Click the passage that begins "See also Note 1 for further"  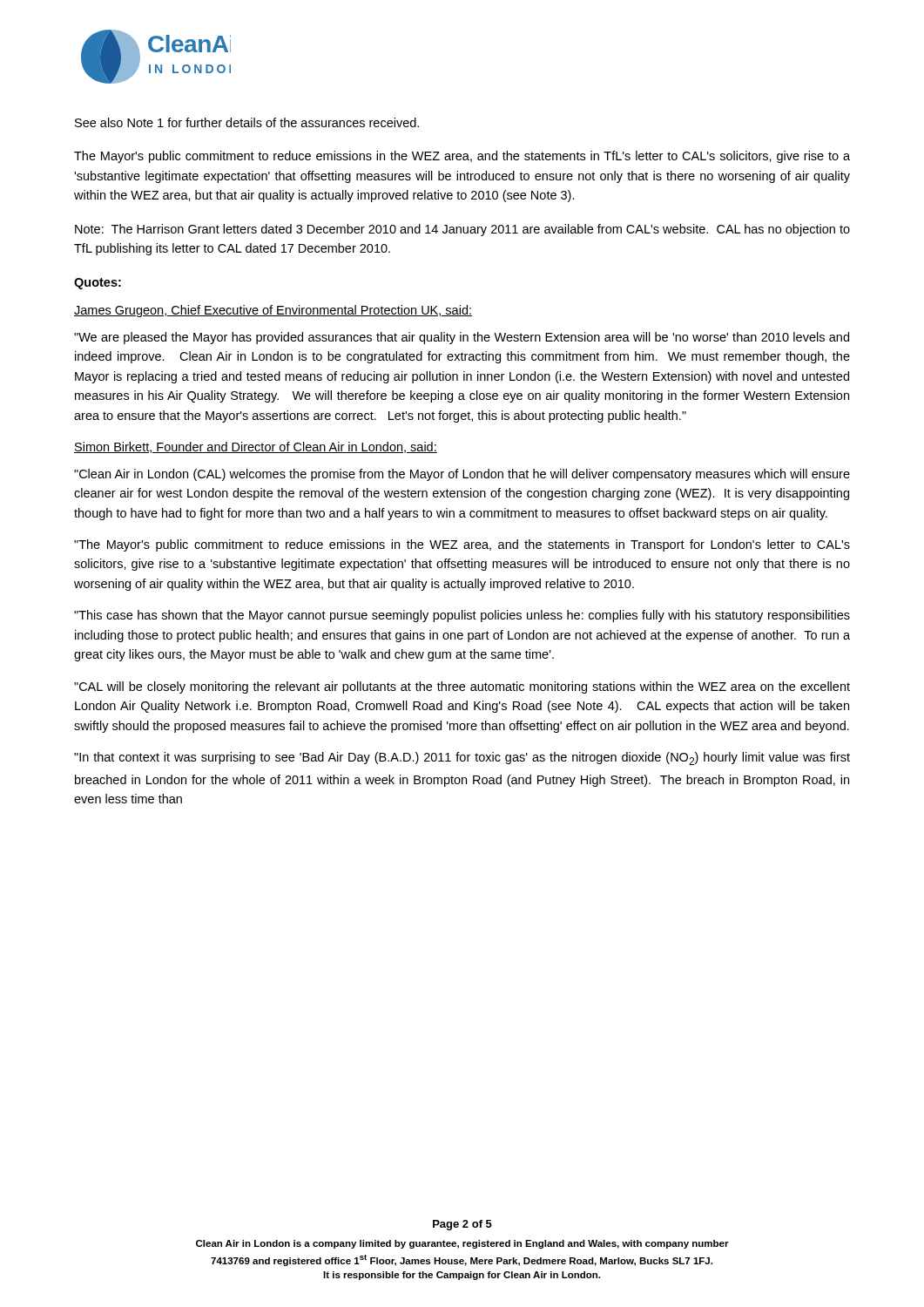[x=247, y=122]
